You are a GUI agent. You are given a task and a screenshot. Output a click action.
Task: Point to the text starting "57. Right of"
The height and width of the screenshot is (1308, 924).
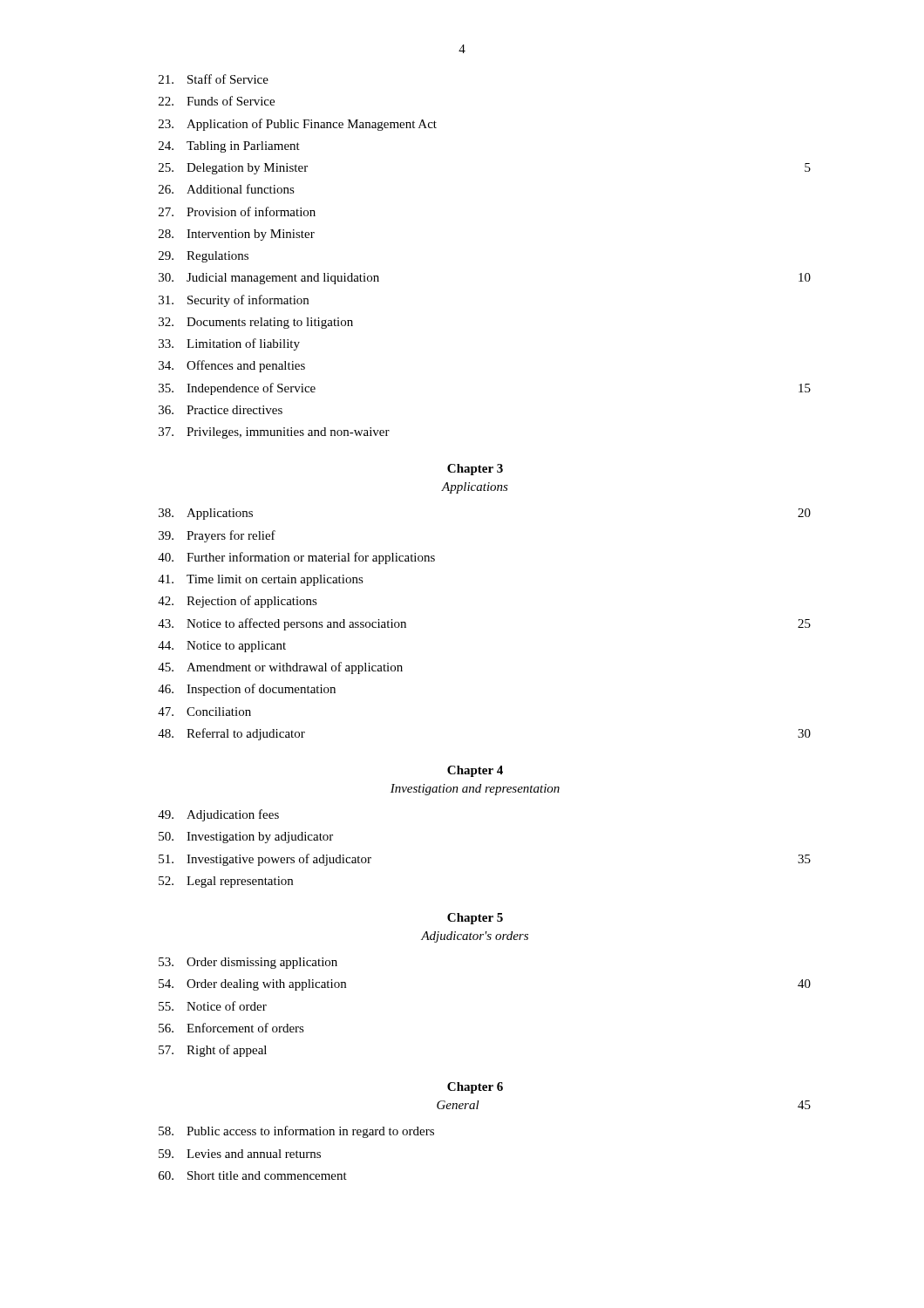coord(213,1051)
